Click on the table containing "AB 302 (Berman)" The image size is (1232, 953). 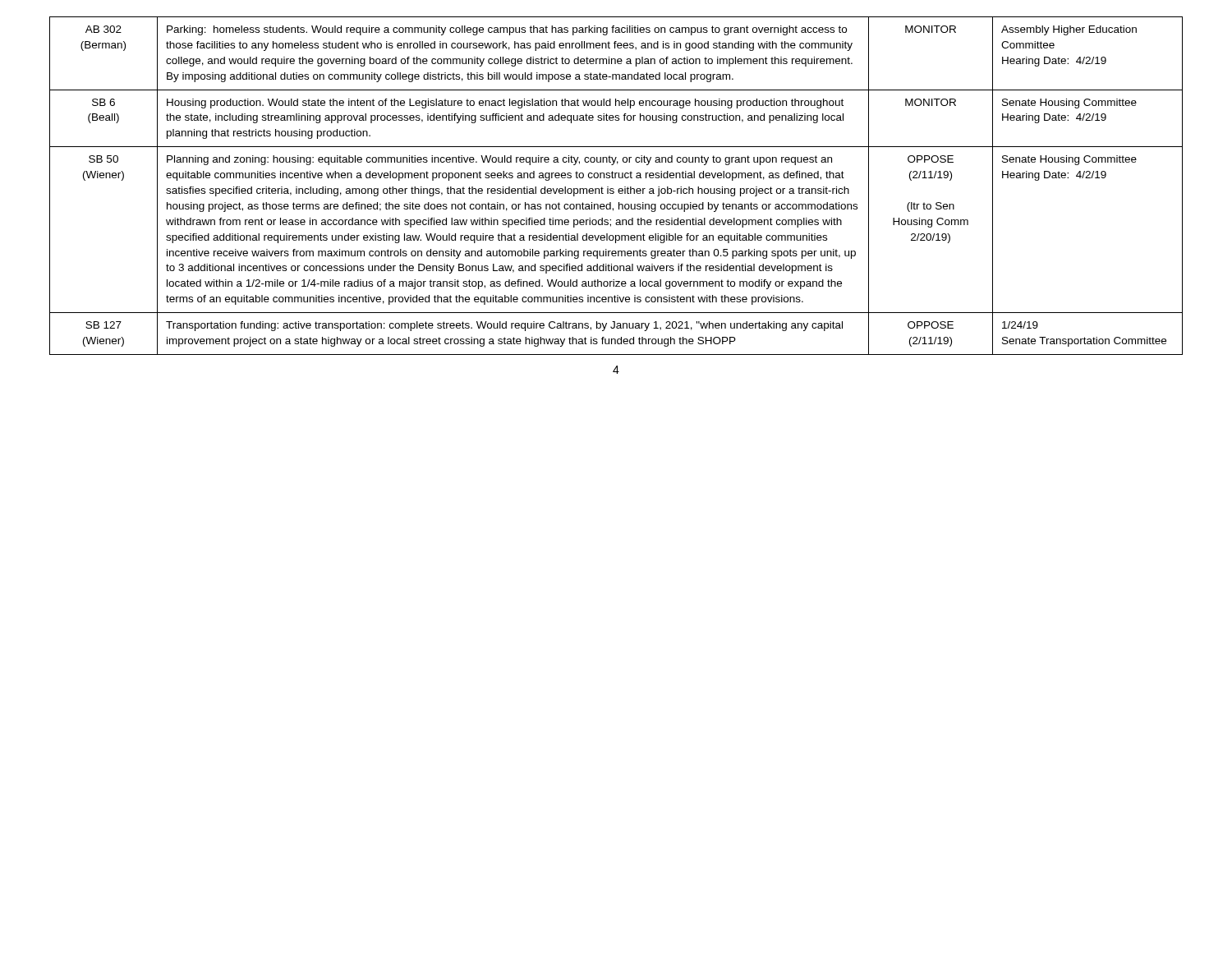coord(616,186)
